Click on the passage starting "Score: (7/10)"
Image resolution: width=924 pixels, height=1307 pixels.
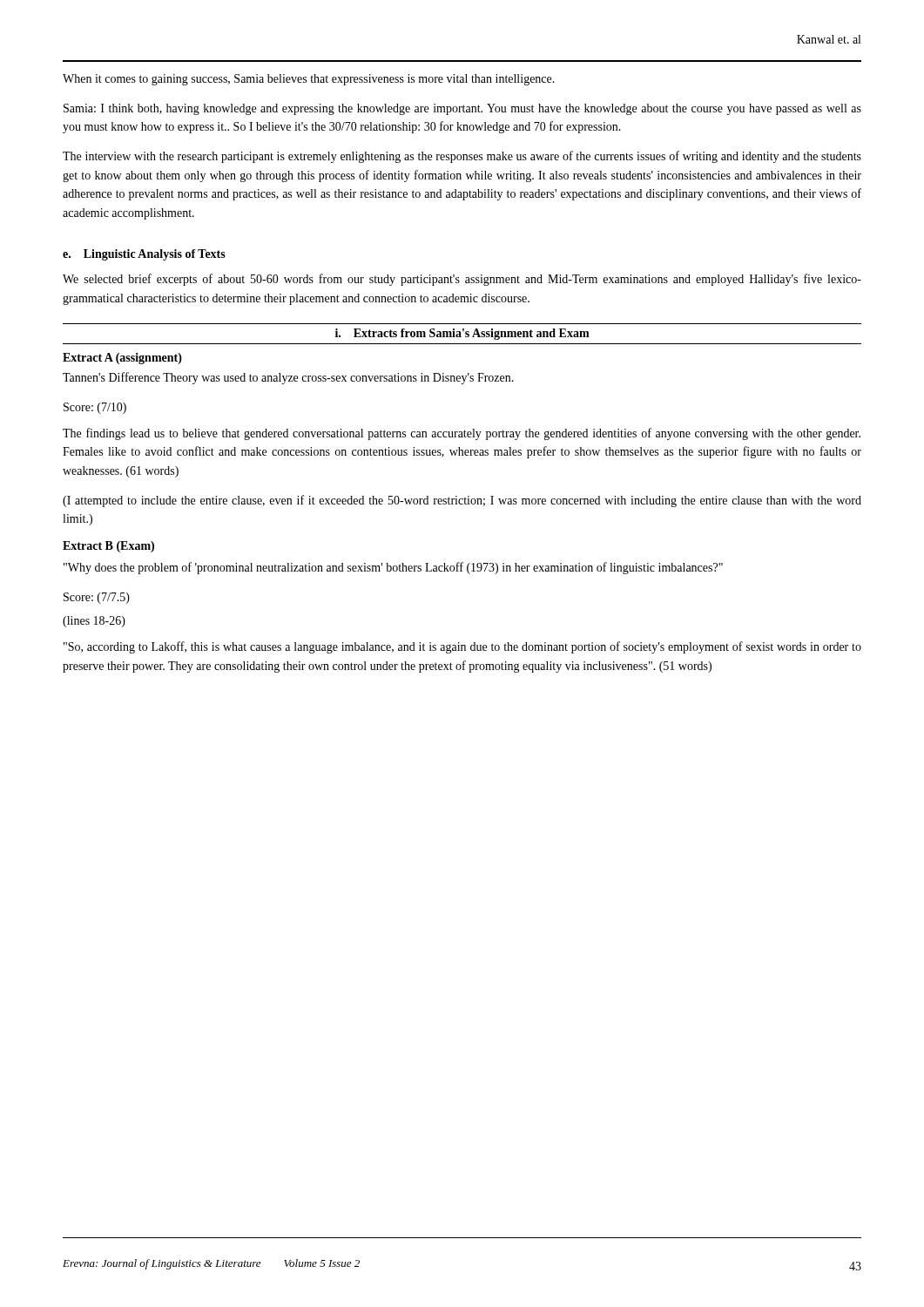coord(95,407)
